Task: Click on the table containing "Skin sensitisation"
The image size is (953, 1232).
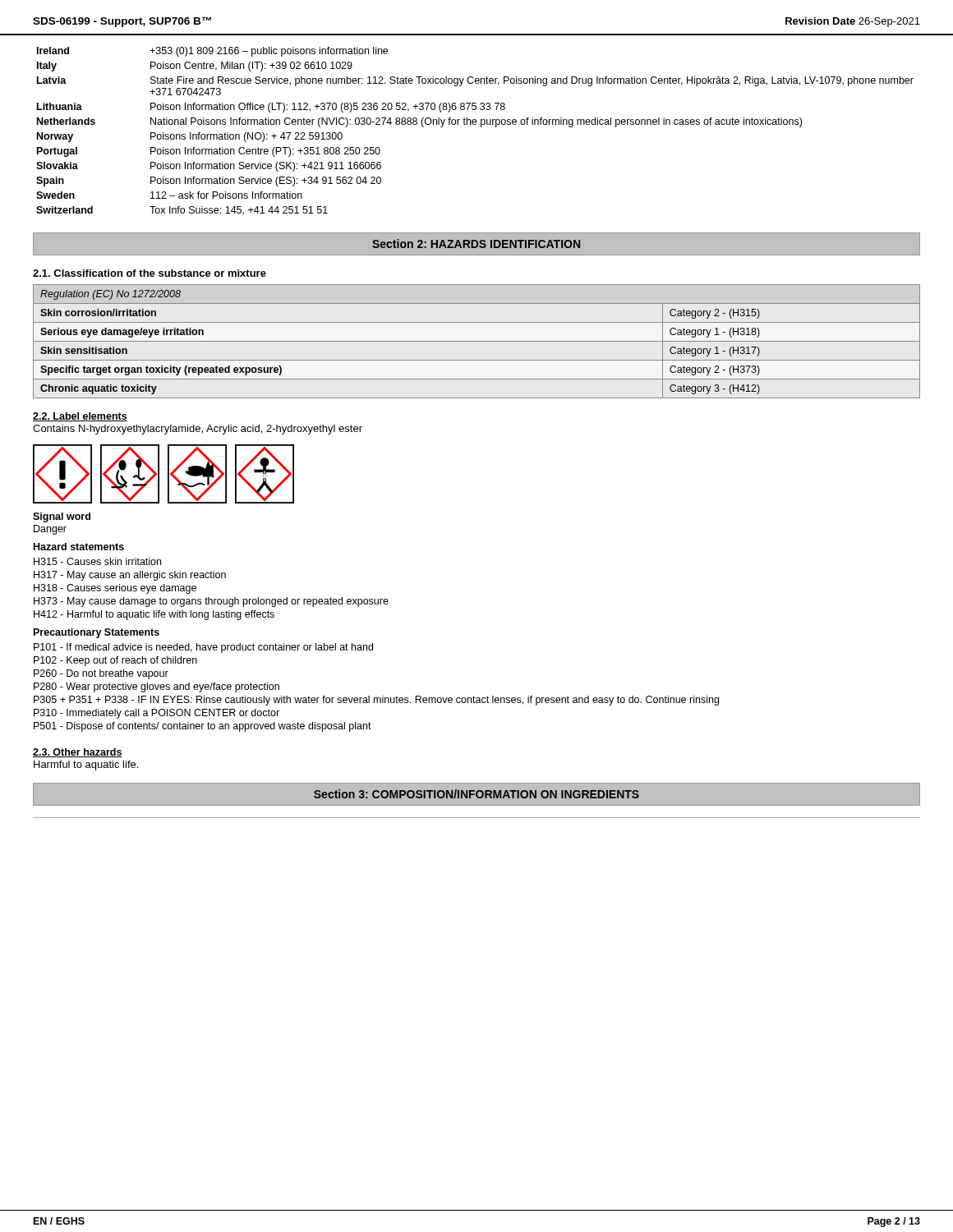Action: (476, 341)
